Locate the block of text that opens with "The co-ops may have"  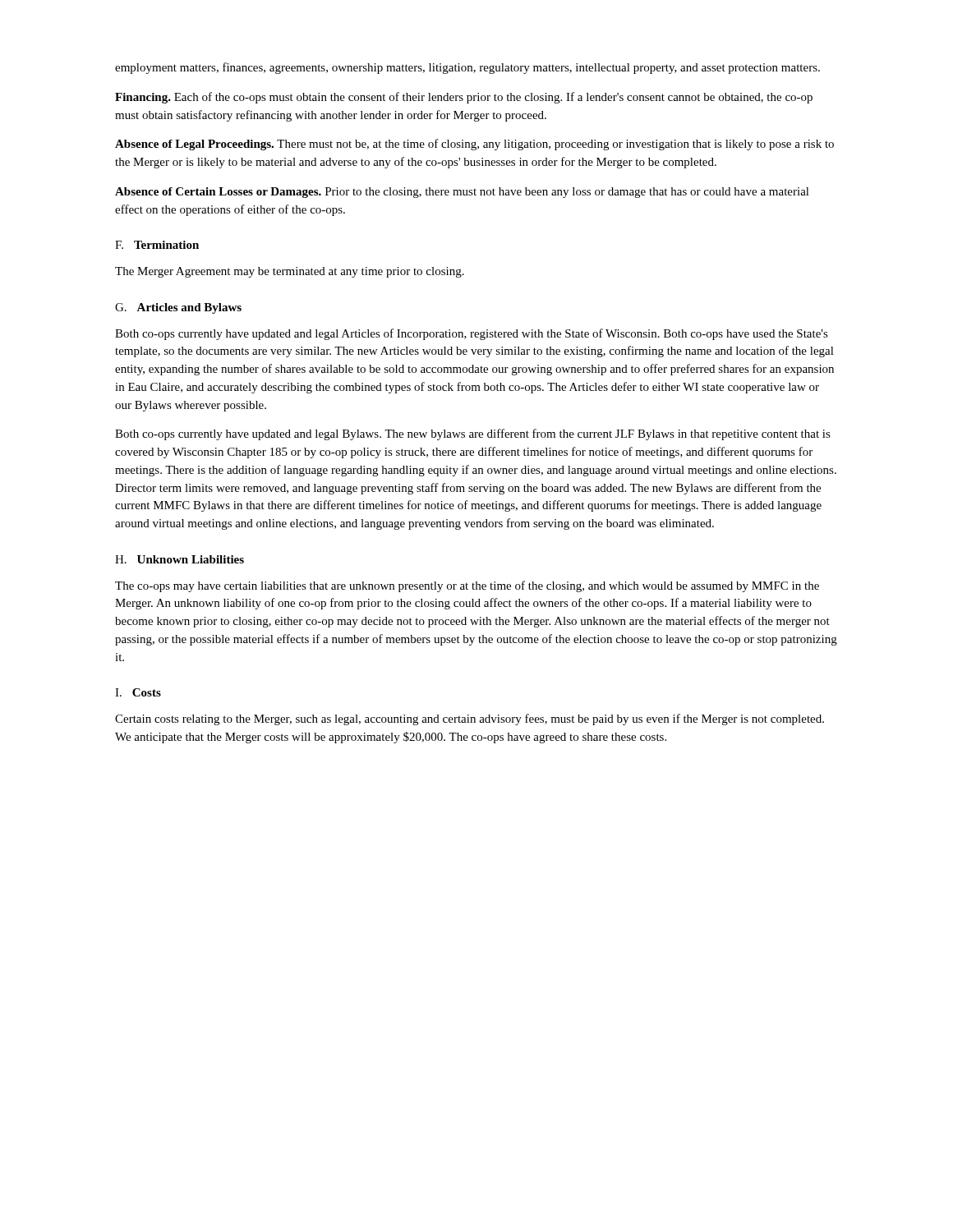coord(476,622)
